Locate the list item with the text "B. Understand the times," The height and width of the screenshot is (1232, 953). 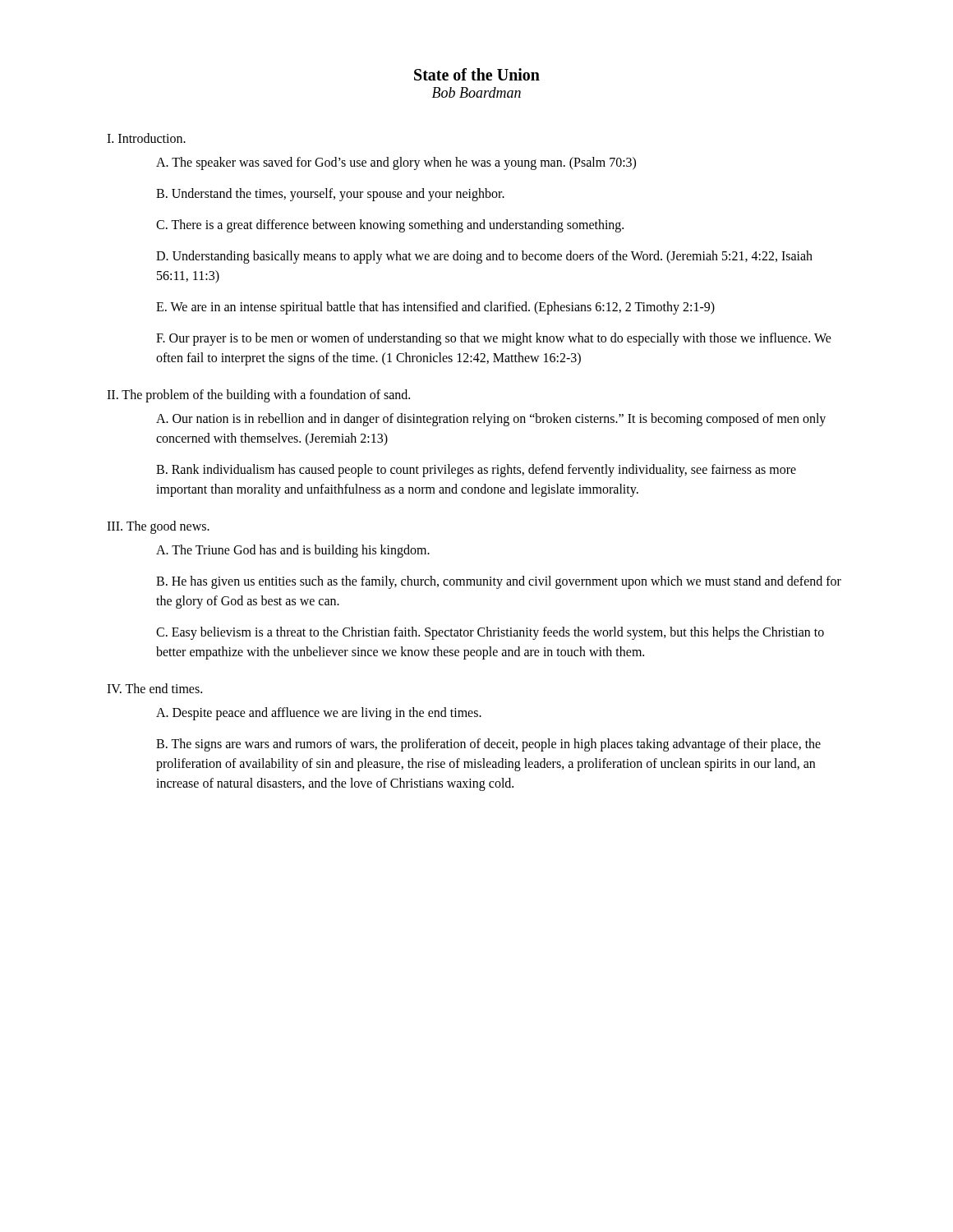point(330,193)
